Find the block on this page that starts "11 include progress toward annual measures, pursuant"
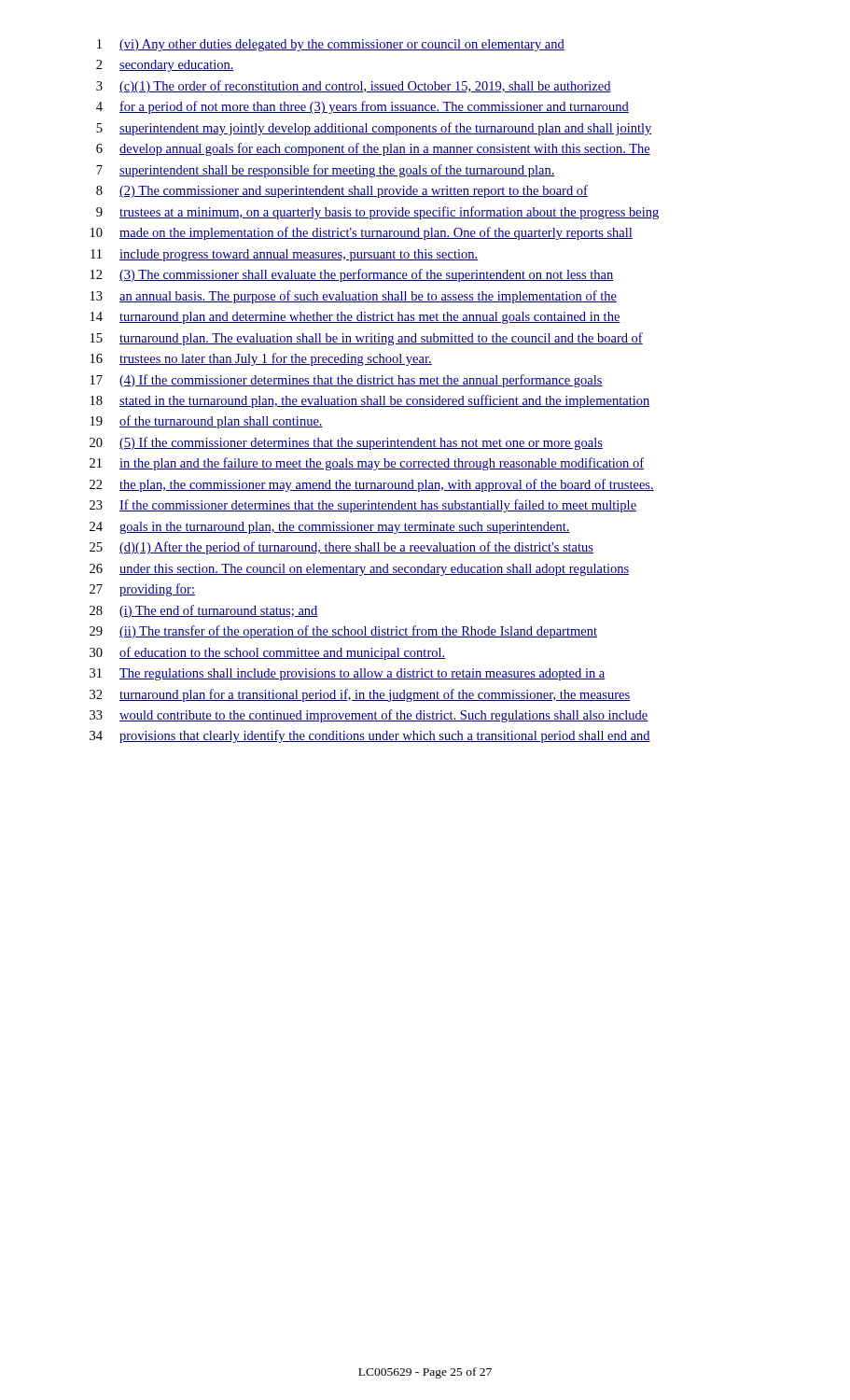 point(431,254)
